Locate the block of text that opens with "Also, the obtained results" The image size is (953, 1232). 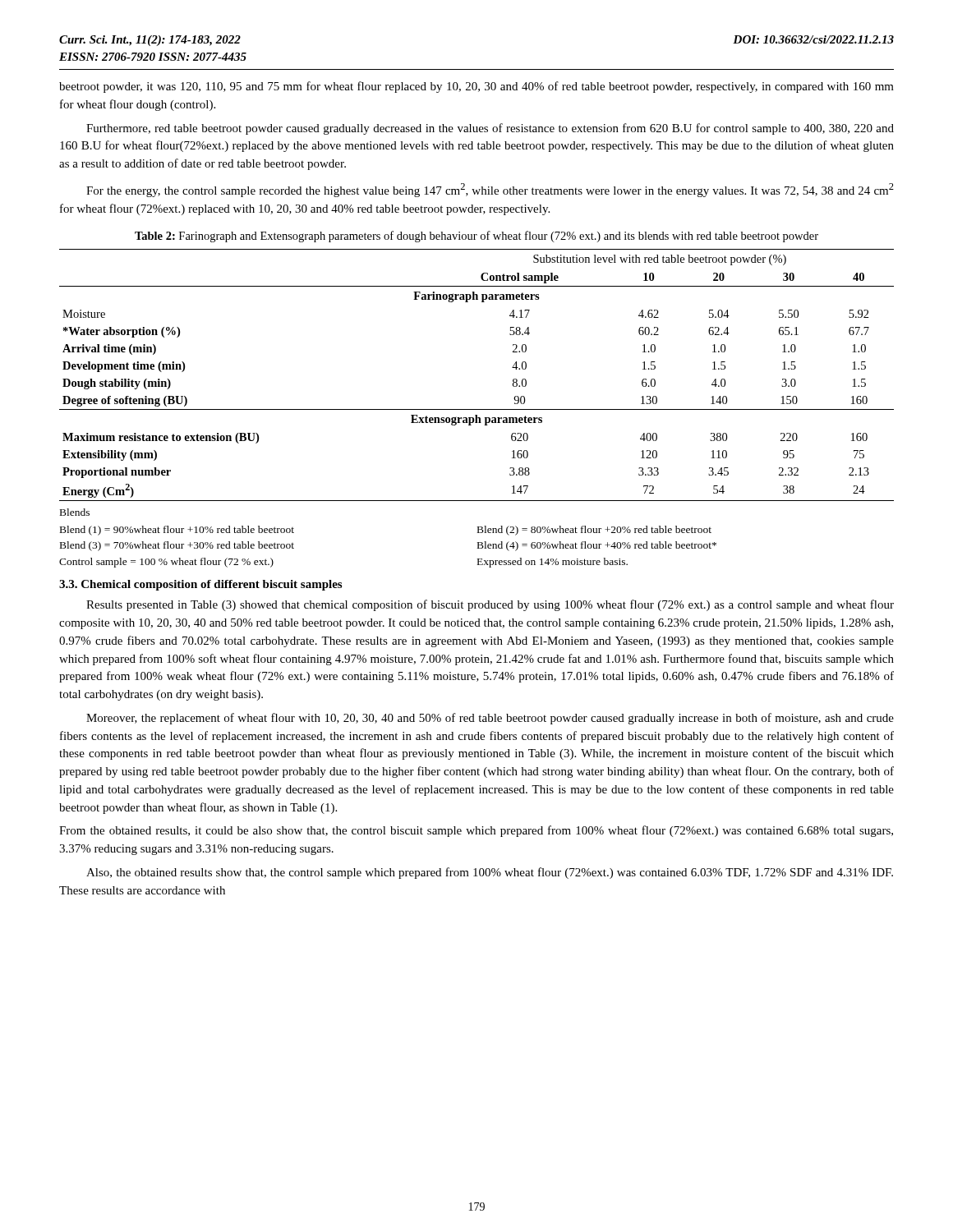tap(476, 882)
